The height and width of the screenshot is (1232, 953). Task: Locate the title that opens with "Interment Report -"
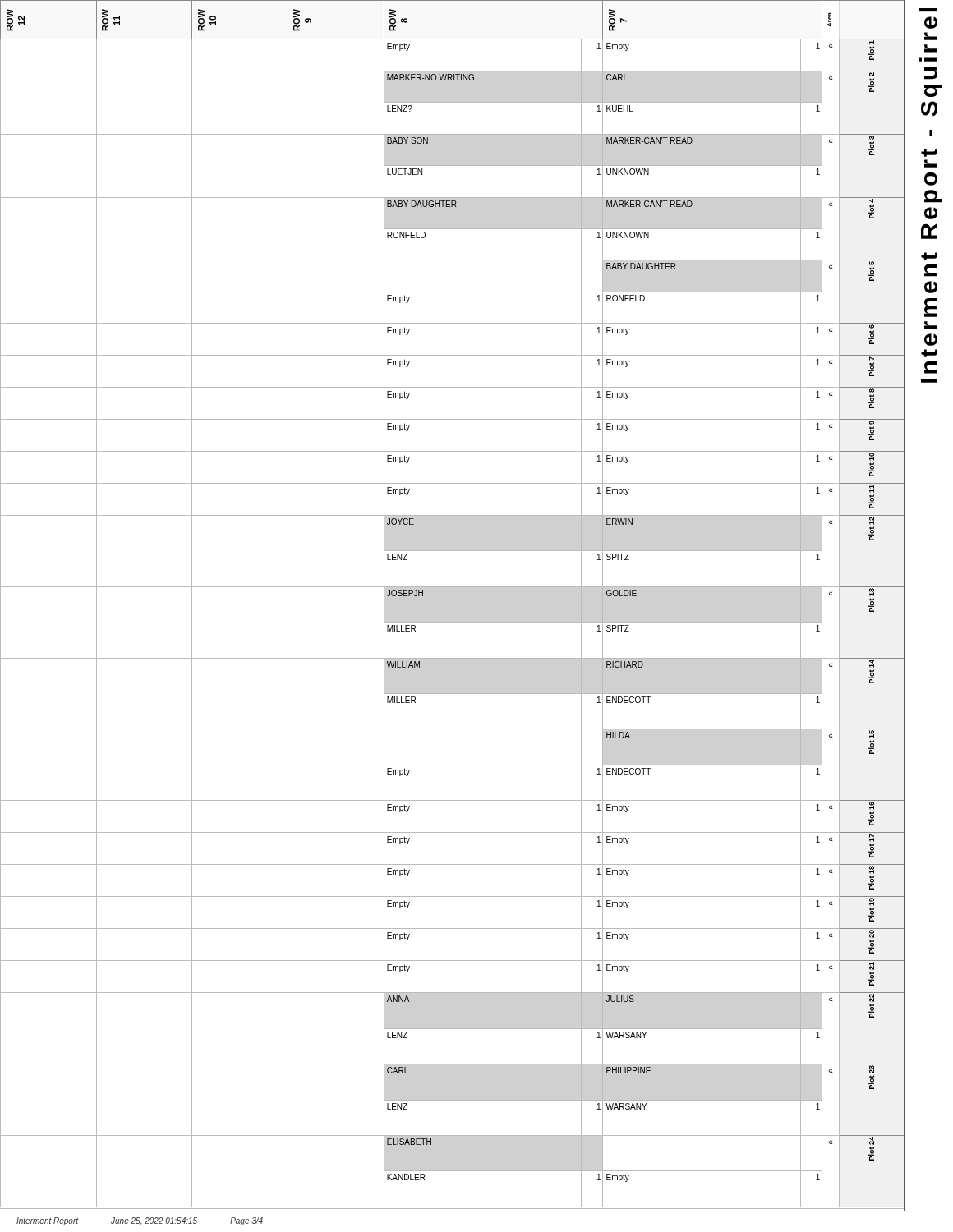929,194
